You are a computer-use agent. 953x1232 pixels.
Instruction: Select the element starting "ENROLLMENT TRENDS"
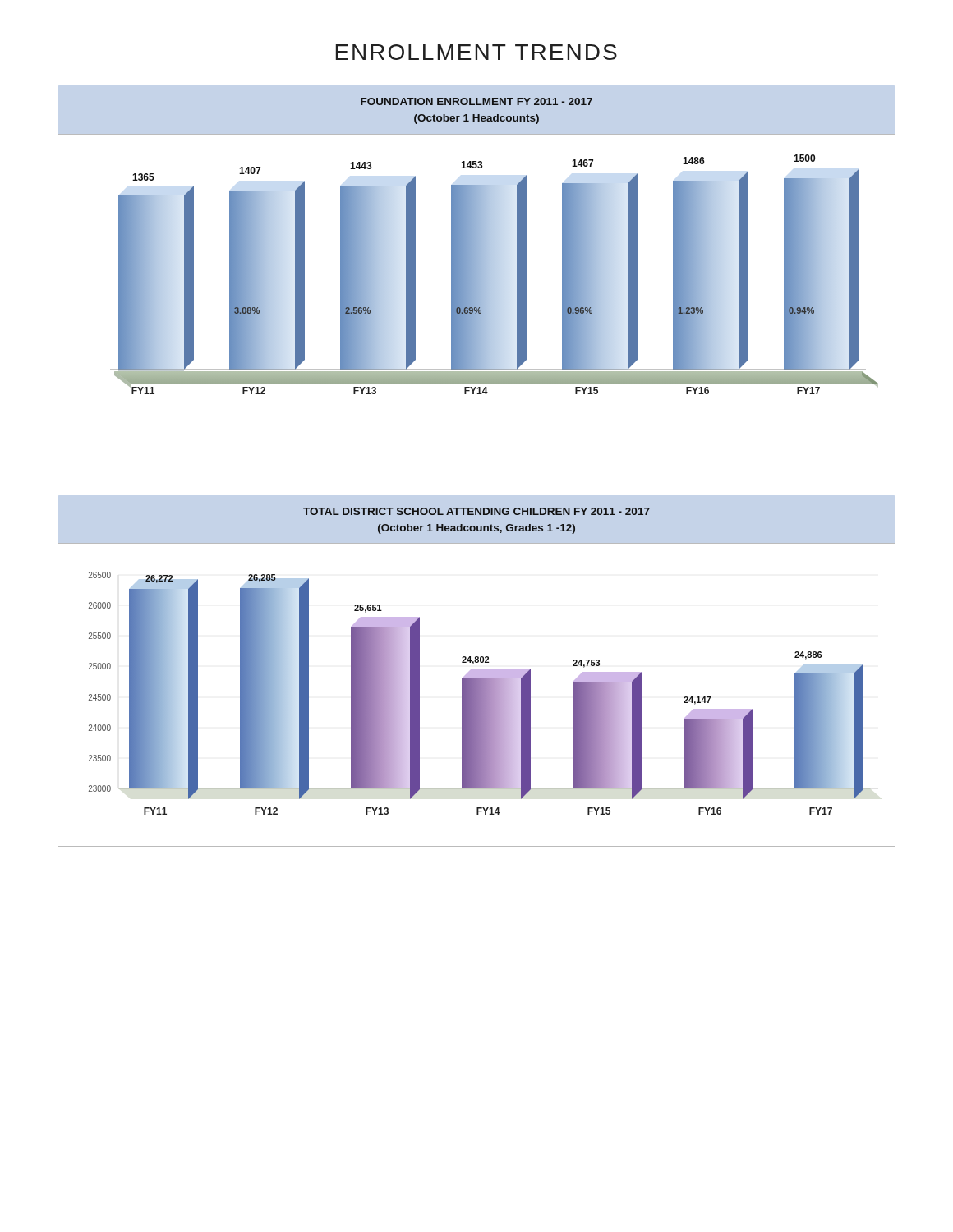[x=476, y=53]
